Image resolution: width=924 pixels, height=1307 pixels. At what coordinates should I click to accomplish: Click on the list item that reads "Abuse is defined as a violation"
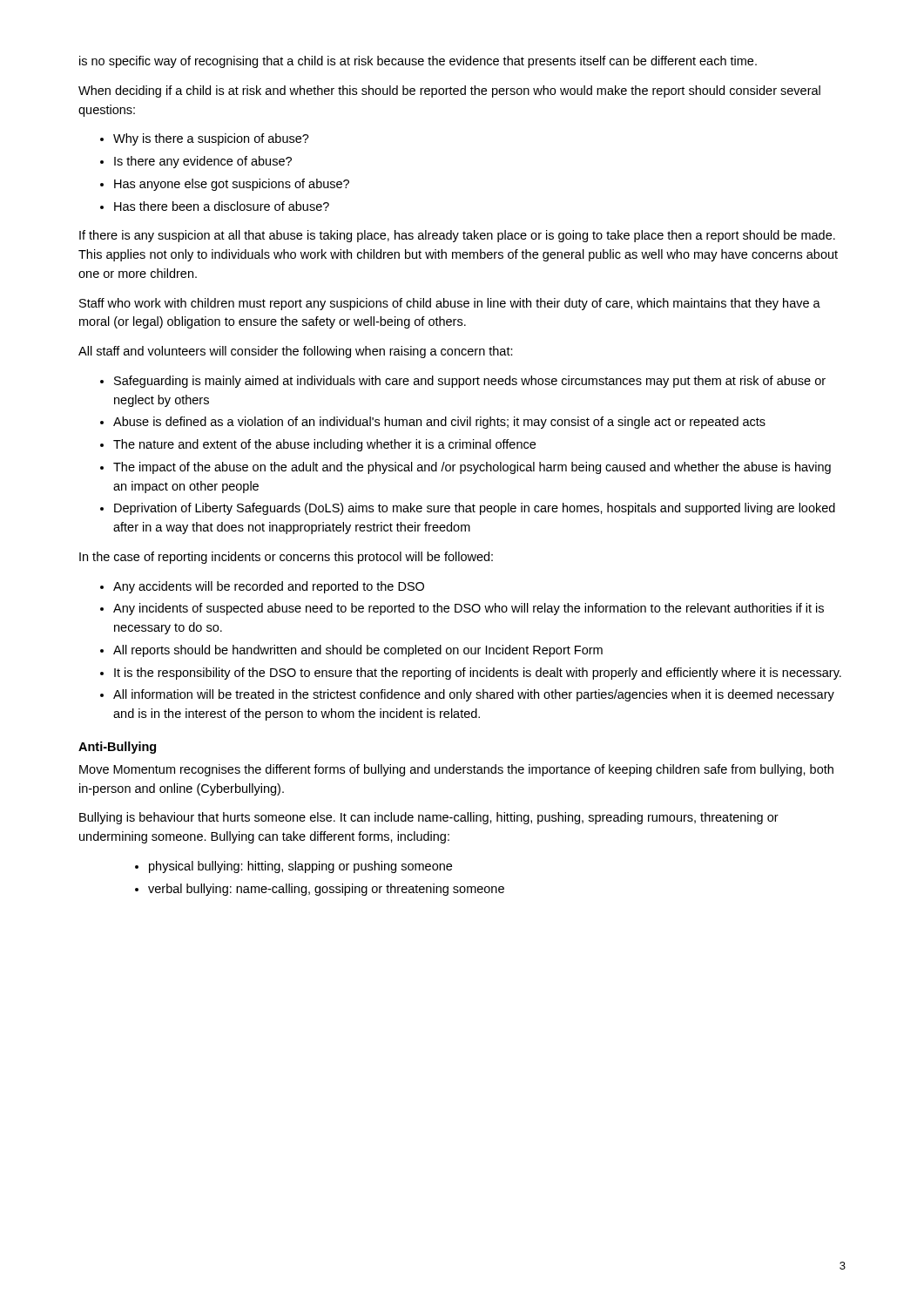point(439,422)
